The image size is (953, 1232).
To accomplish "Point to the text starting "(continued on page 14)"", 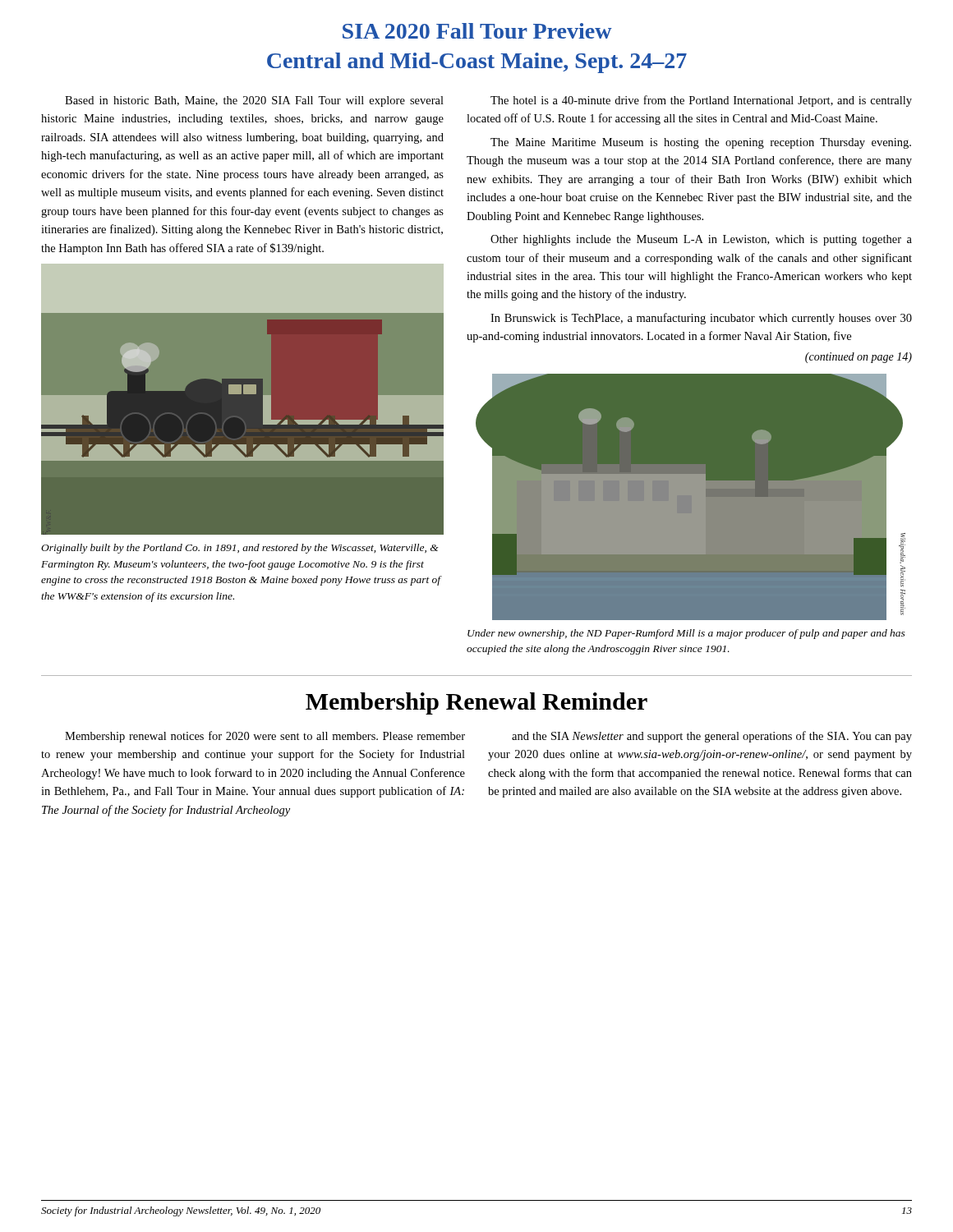I will [858, 357].
